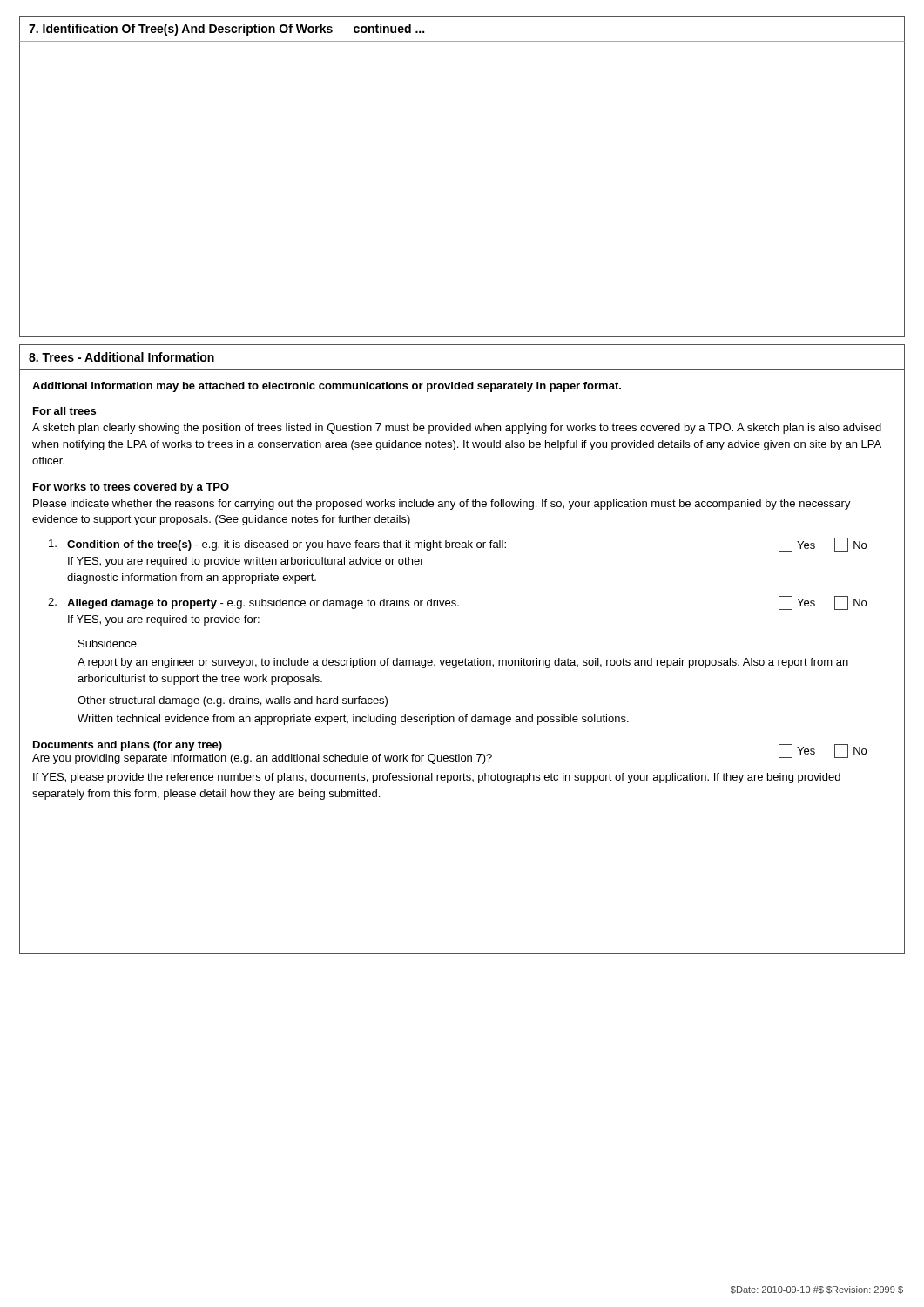
Task: Select the text block containing "Additional information may be"
Action: click(327, 386)
